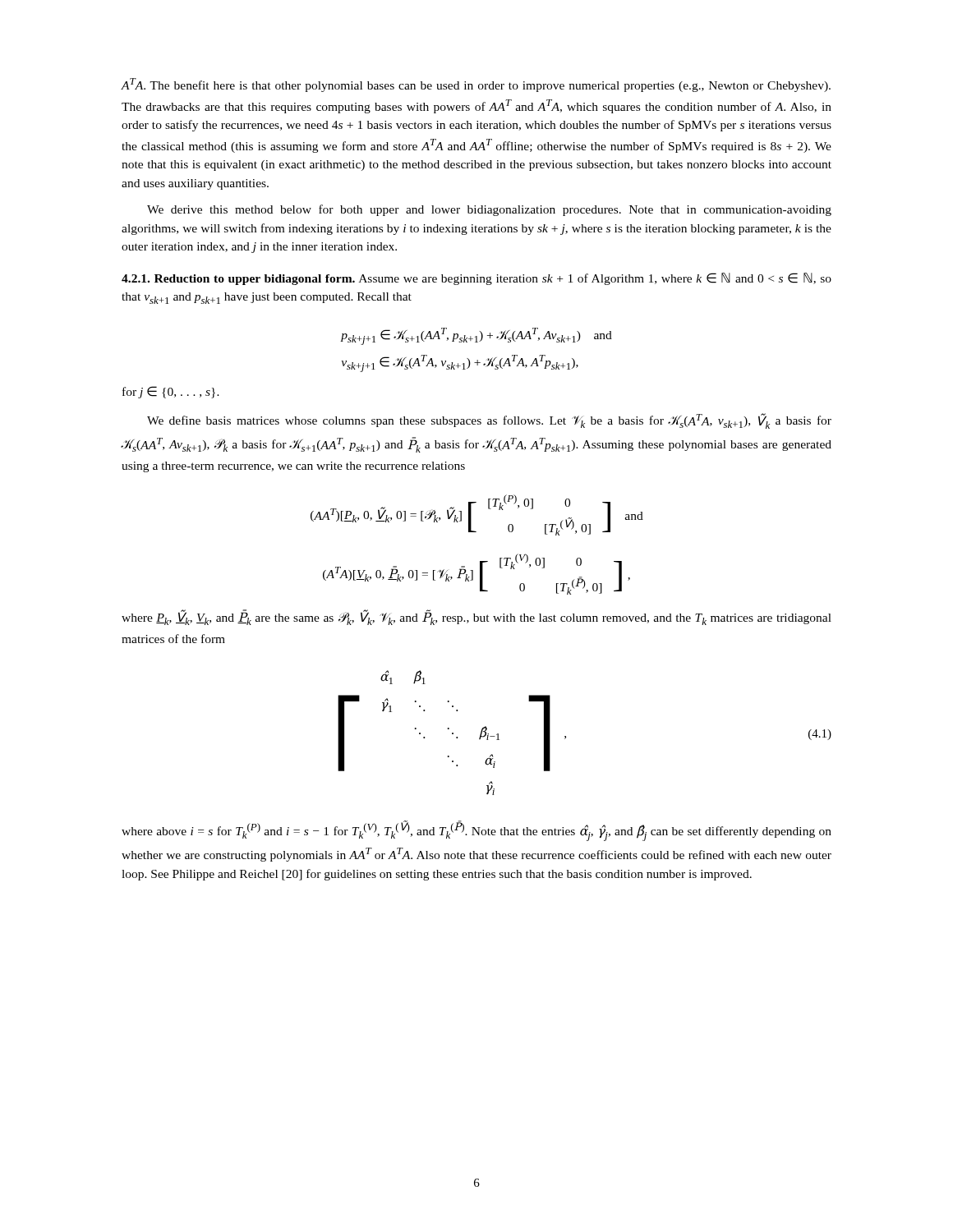Find the block on this page that starts "for j ∈ {0, . . ."
Screen dimensions: 1232x953
[x=171, y=392]
